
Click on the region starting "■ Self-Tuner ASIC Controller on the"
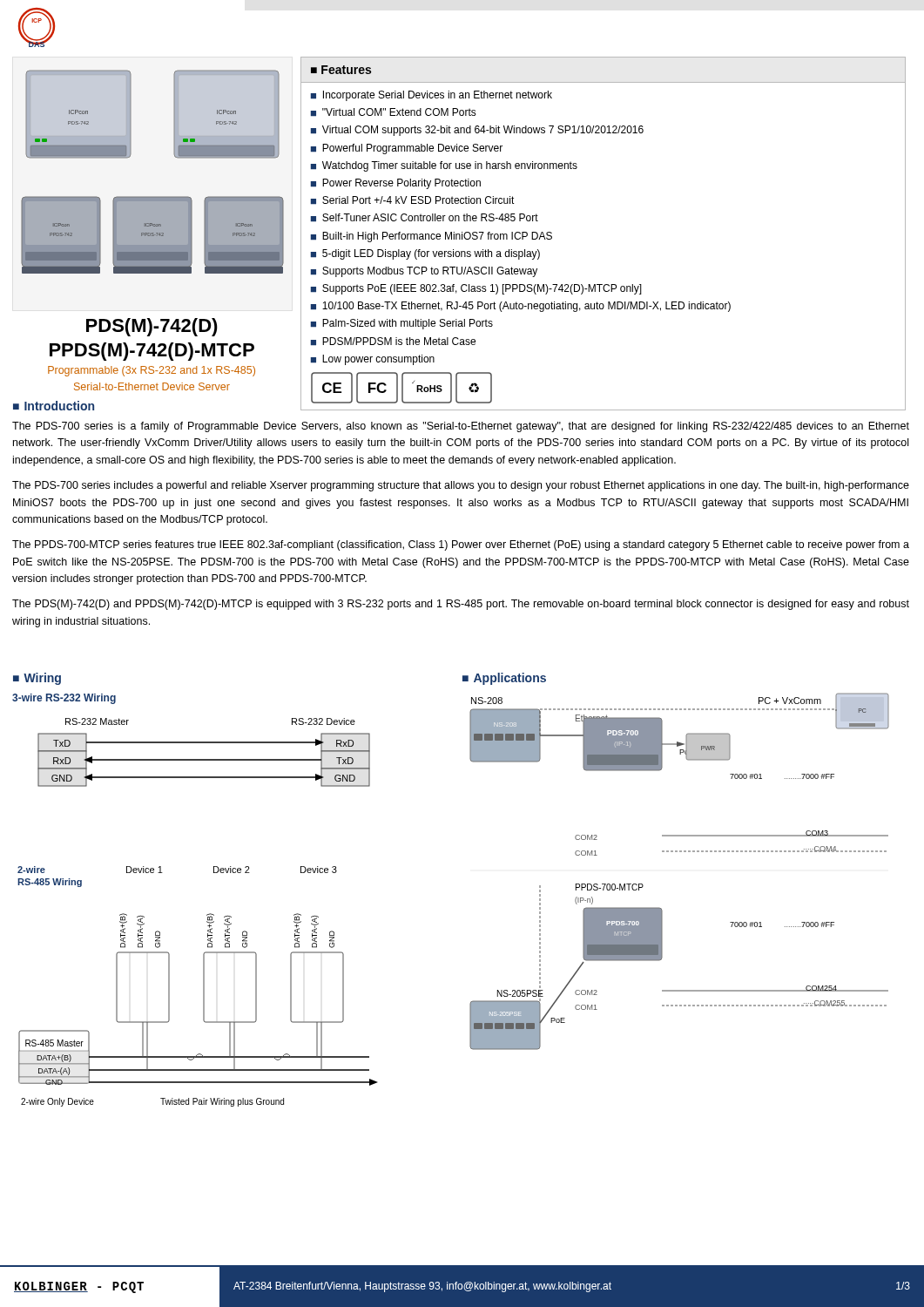click(x=424, y=219)
